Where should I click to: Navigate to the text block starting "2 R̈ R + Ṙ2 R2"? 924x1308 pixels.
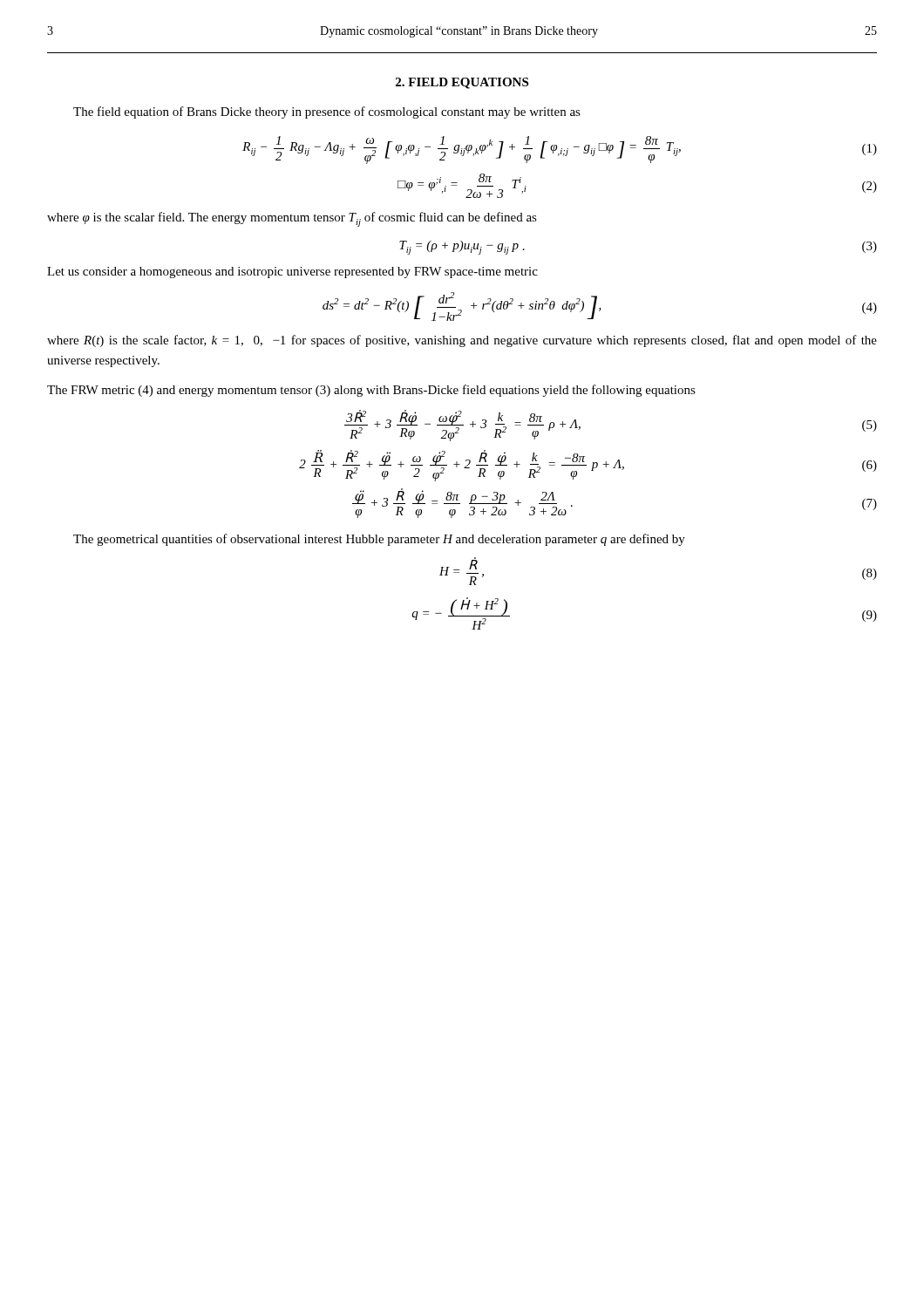(x=588, y=466)
